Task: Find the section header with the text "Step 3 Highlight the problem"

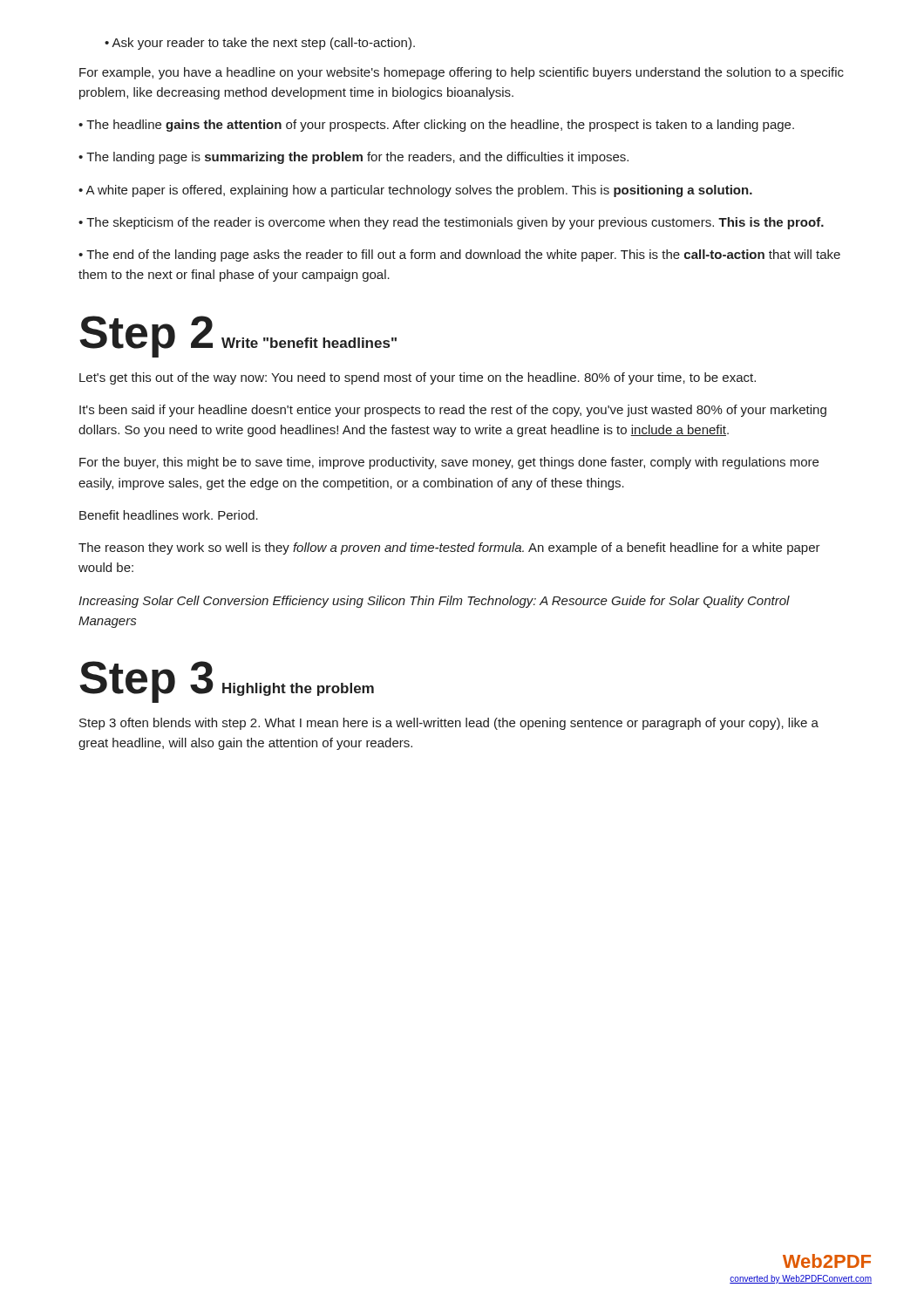Action: 227,678
